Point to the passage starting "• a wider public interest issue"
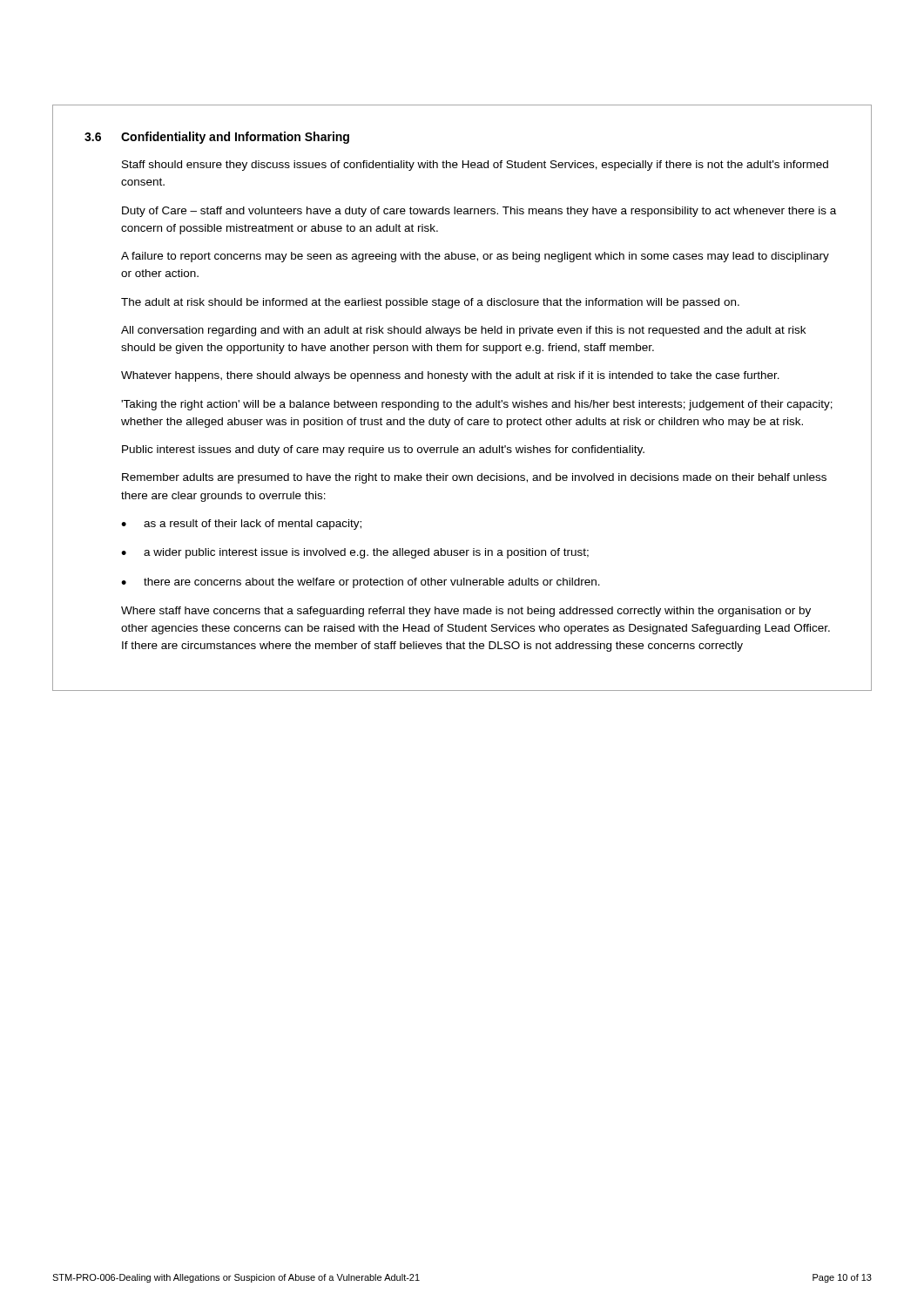 click(480, 554)
